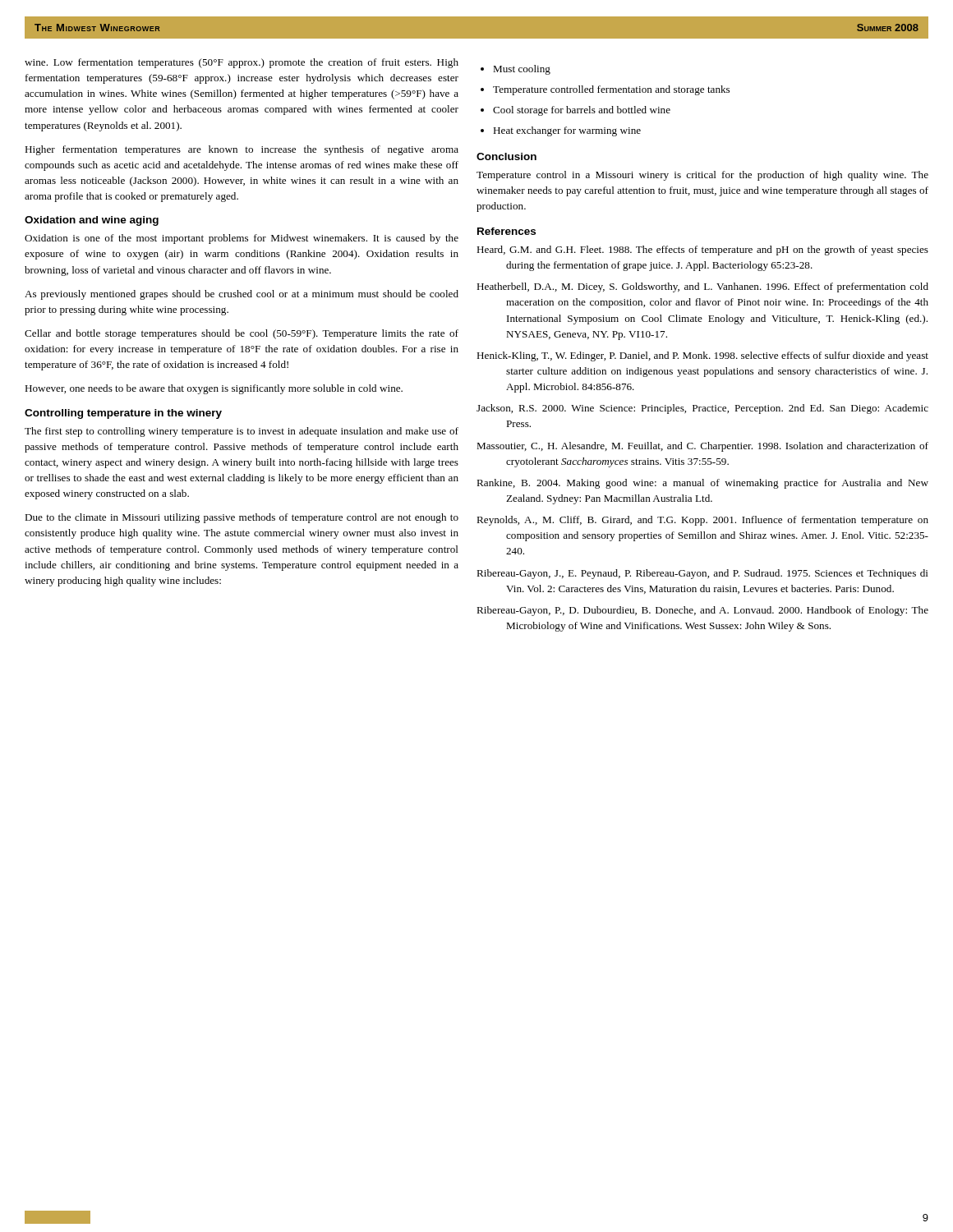Where is the passage that starts "Heard, G.M. and G.H. Fleet. 1988. The"?
The height and width of the screenshot is (1232, 953).
pos(702,257)
